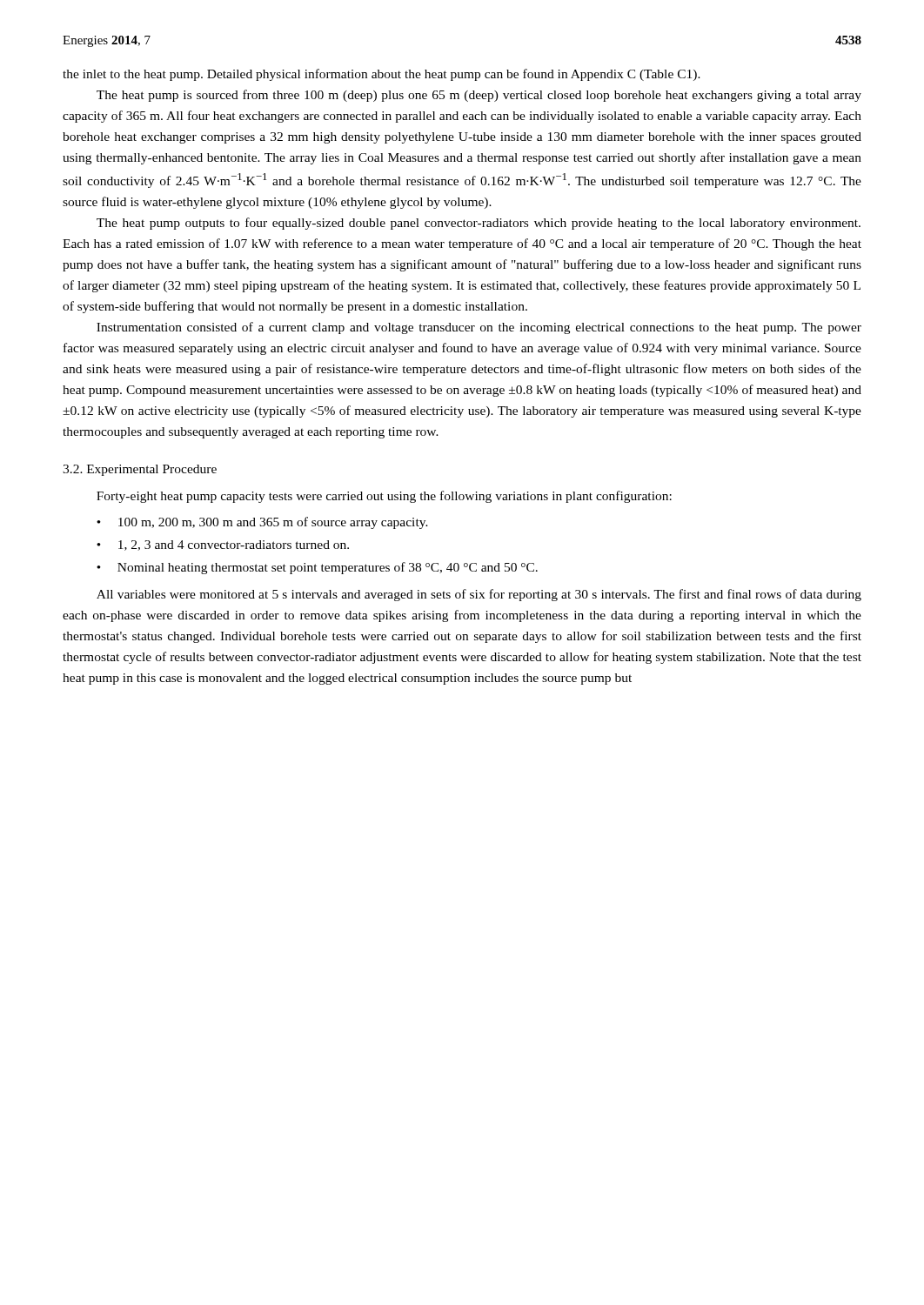Screen dimensions: 1305x924
Task: Select the region starting "All variables were"
Action: click(x=462, y=636)
